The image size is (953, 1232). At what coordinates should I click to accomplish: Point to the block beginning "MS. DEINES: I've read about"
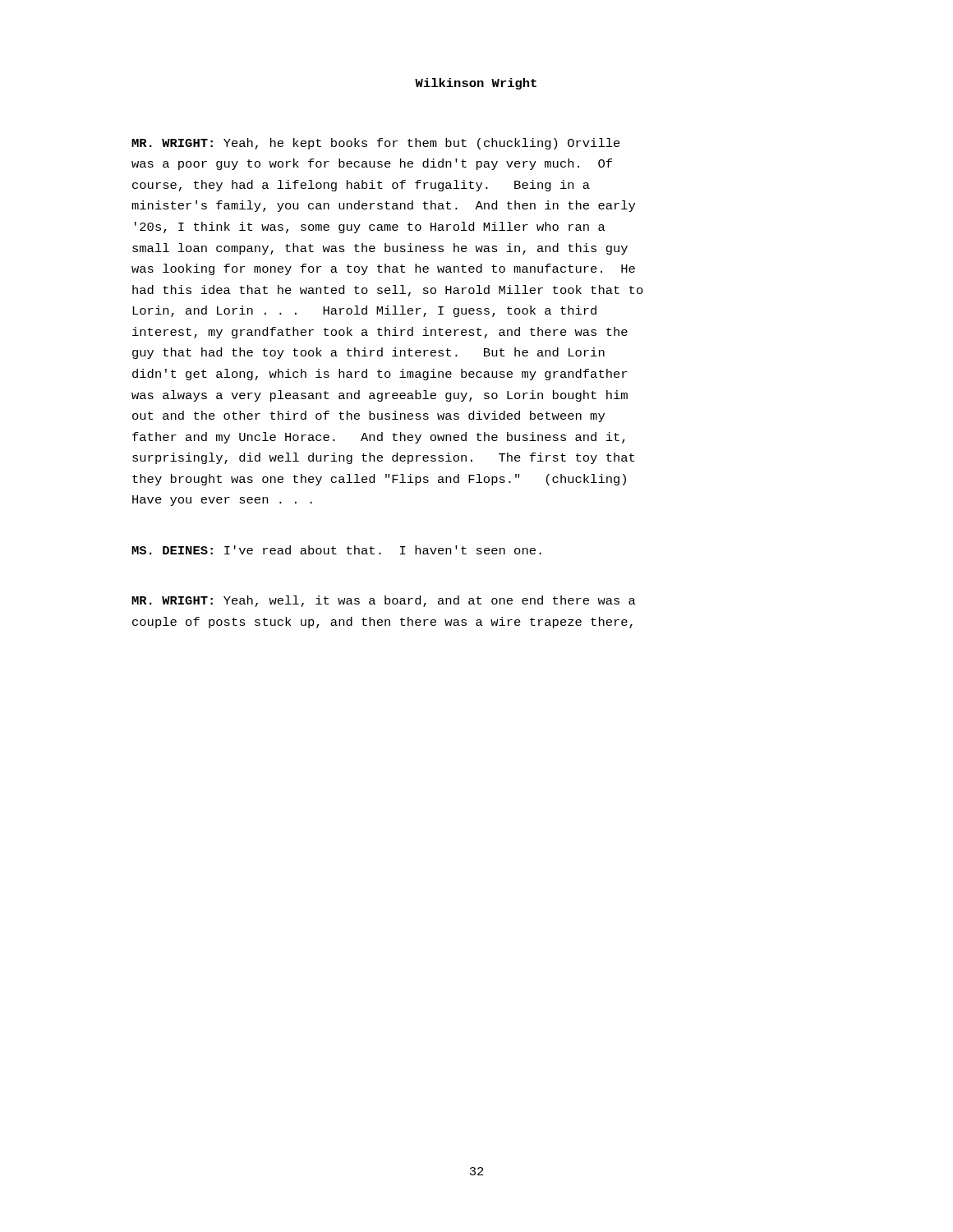click(338, 551)
